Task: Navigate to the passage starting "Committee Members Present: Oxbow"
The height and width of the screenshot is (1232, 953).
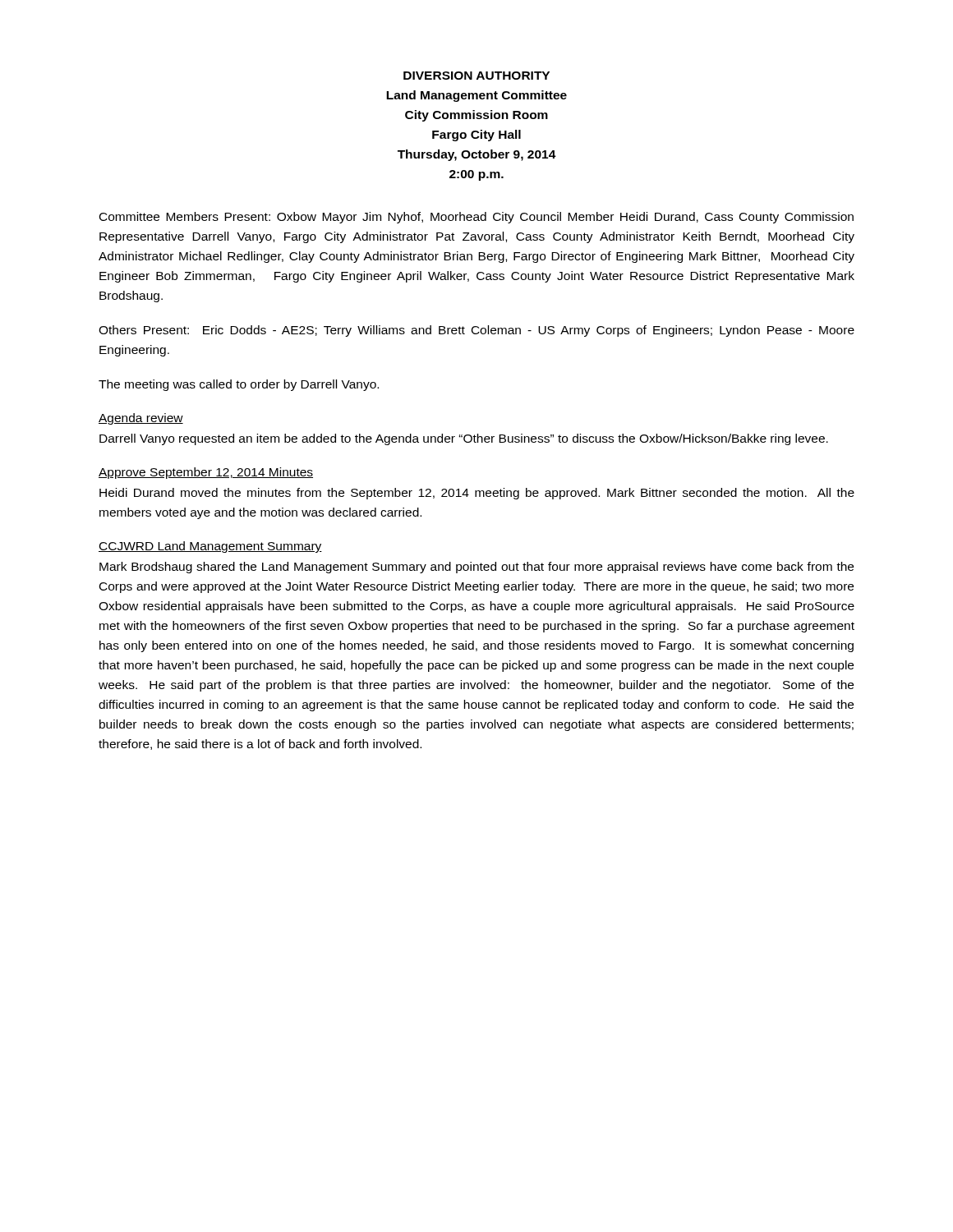Action: pos(476,256)
